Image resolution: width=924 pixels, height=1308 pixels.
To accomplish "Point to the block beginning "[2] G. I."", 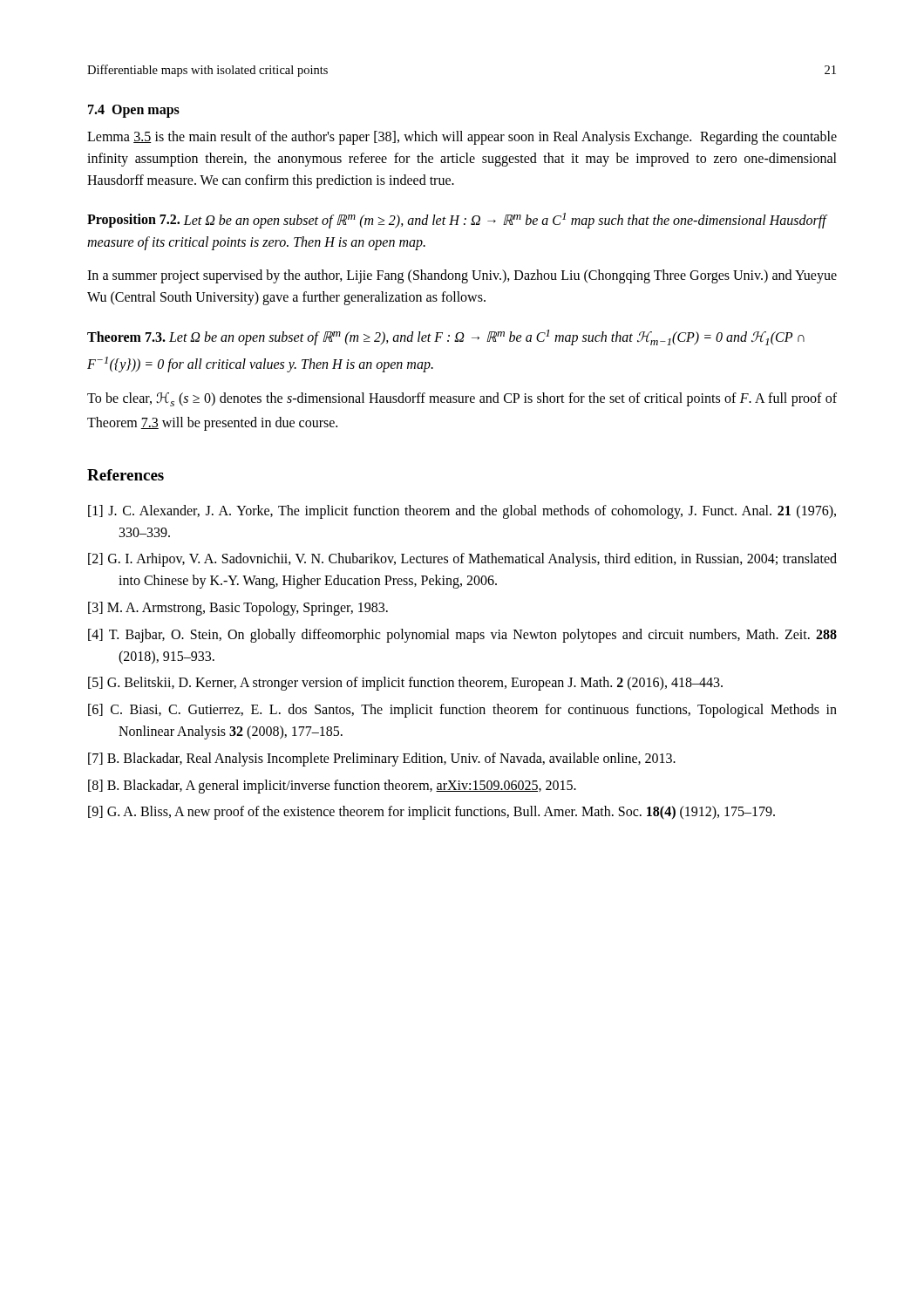I will coord(462,570).
